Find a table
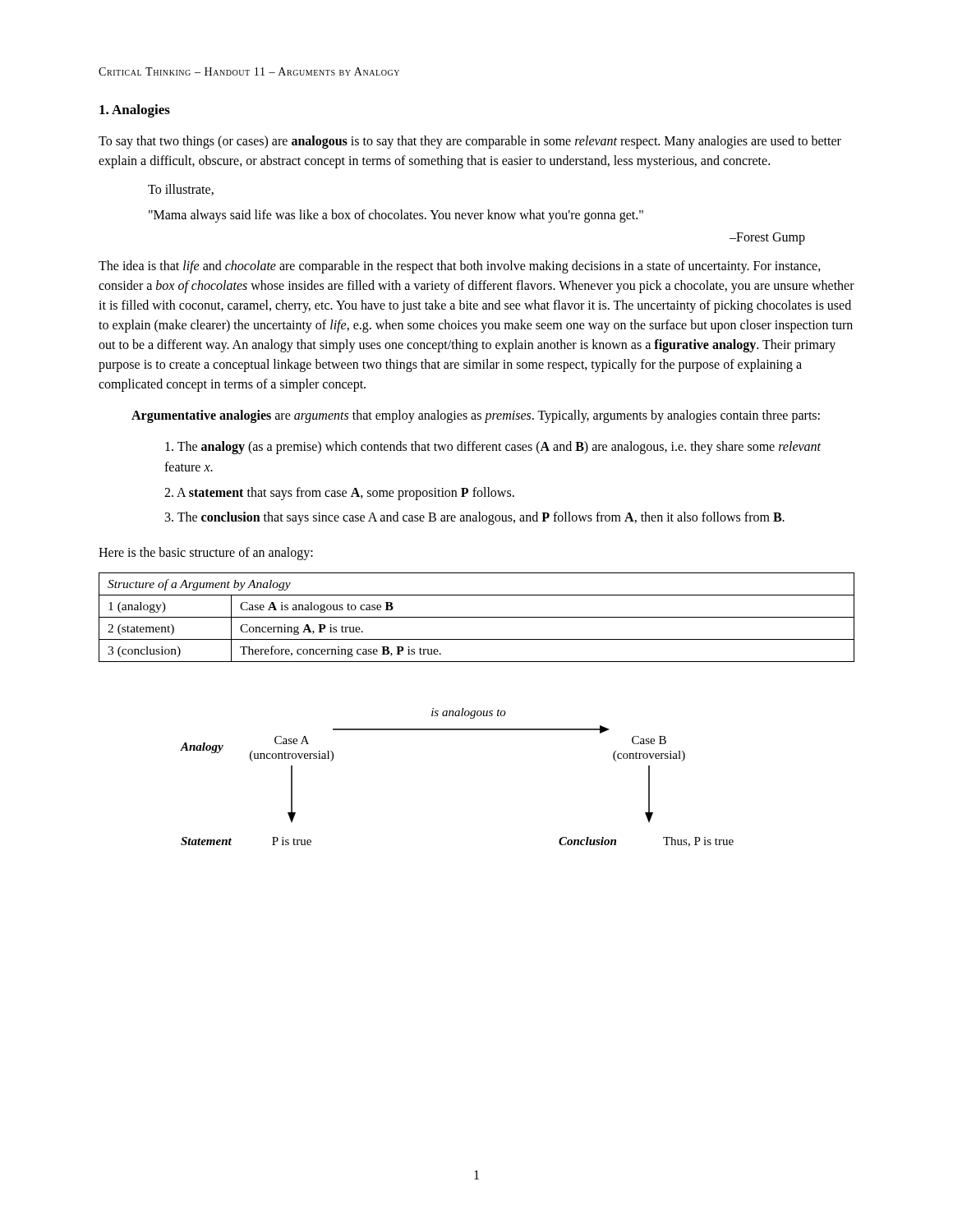 [476, 617]
